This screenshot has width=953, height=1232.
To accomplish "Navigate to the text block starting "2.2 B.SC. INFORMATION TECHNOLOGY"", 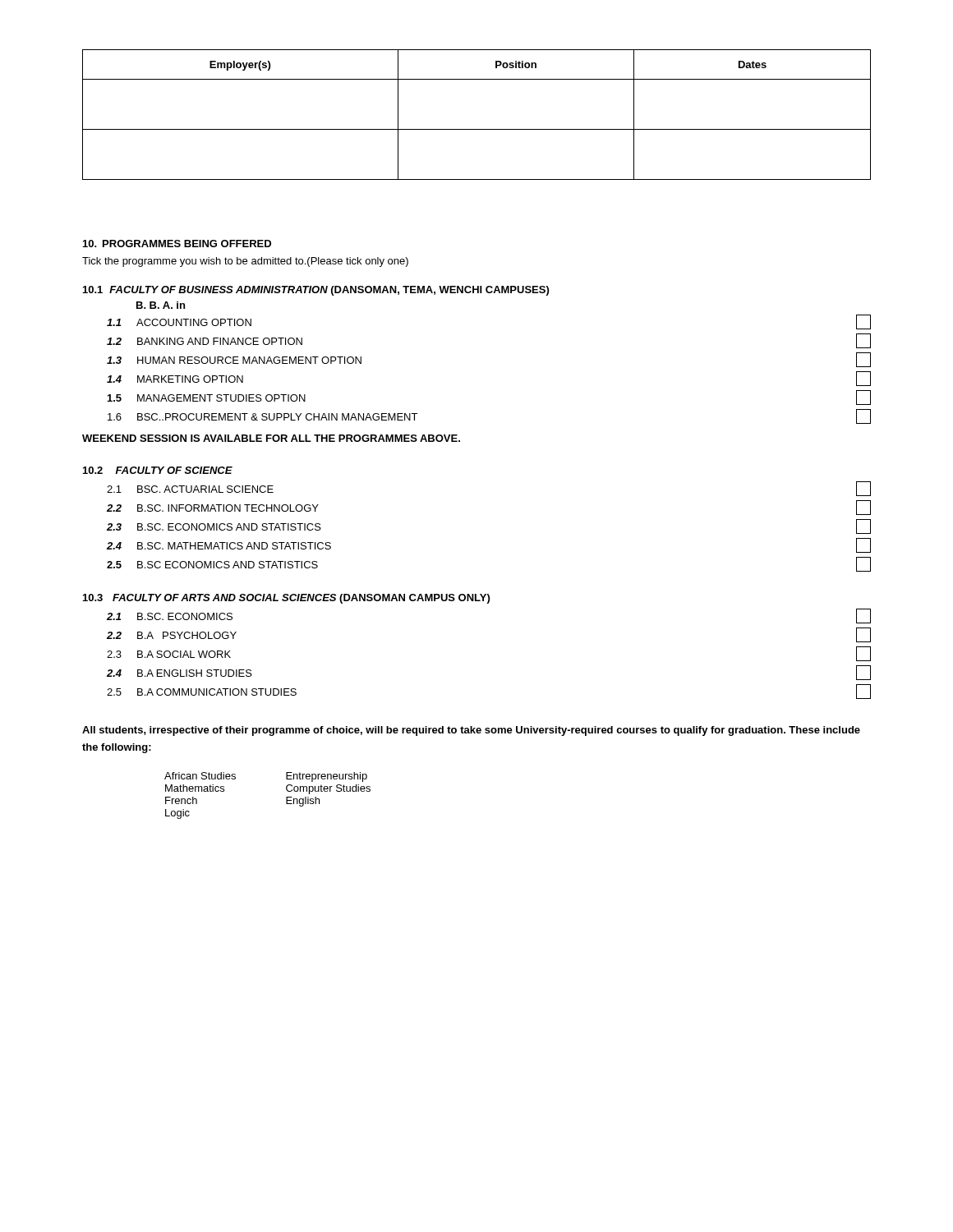I will (228, 506).
